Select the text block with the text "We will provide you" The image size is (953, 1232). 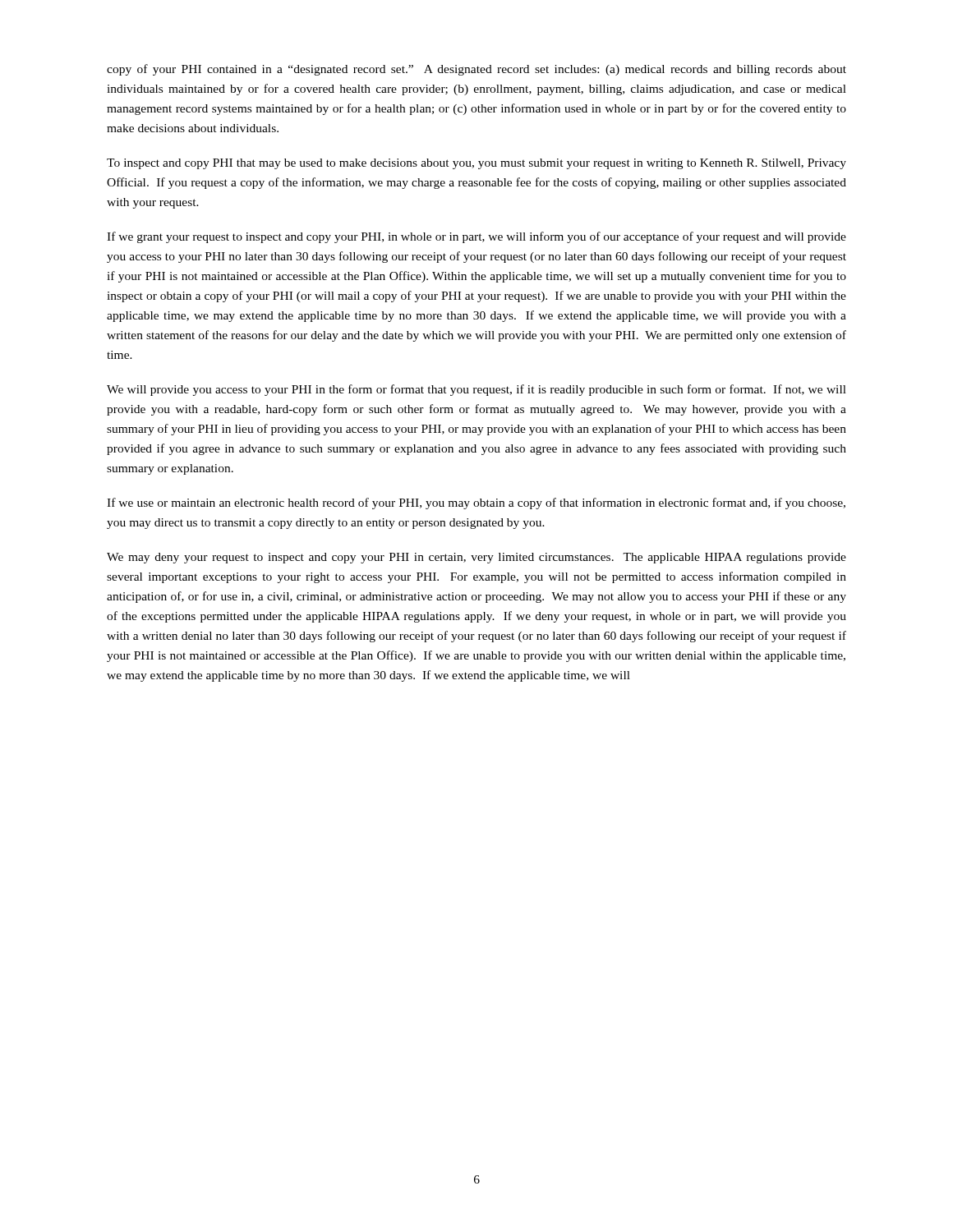[x=476, y=428]
